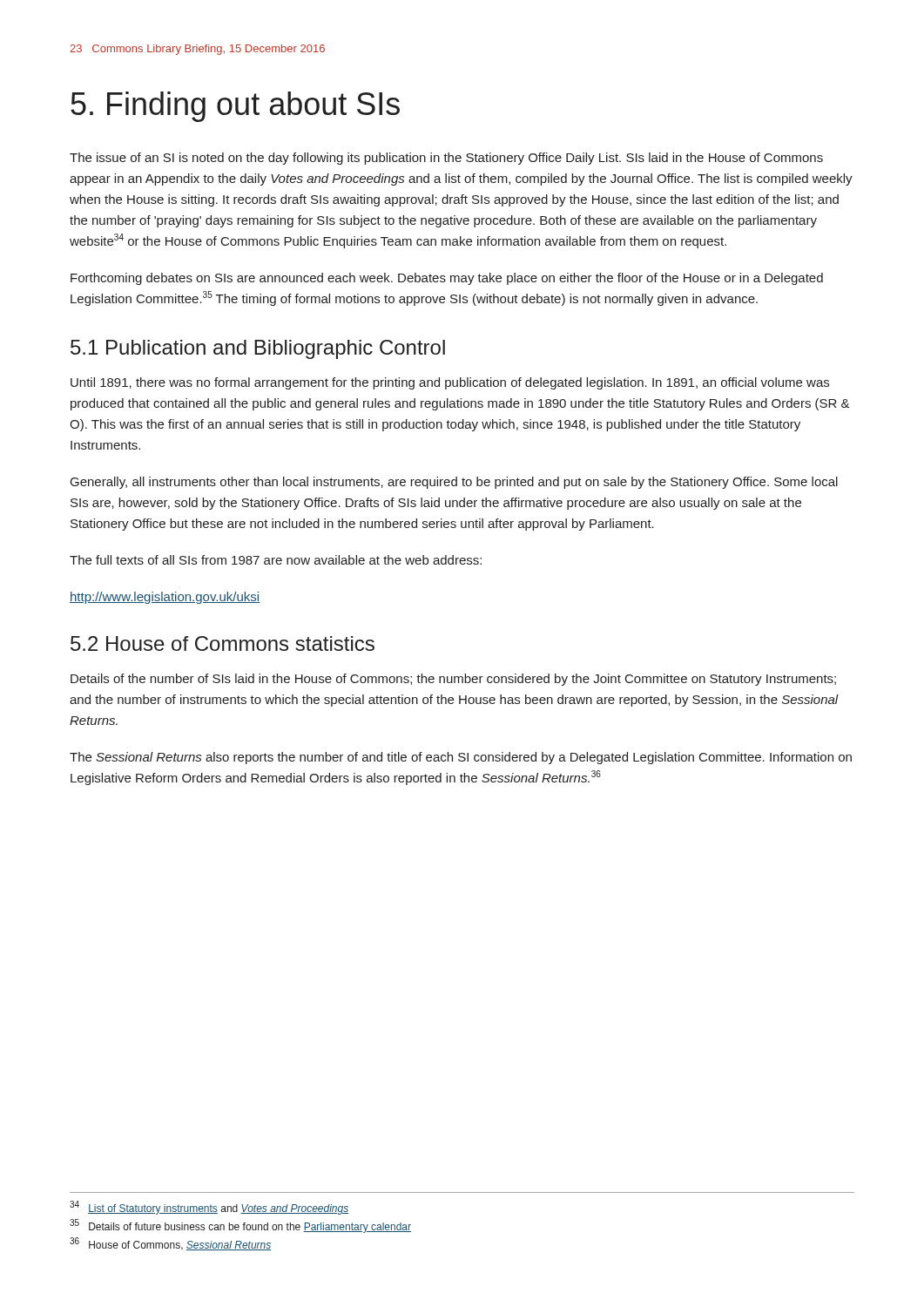Find the block on this page that starts "Details of the number of"
Screen dimensions: 1307x924
(454, 699)
